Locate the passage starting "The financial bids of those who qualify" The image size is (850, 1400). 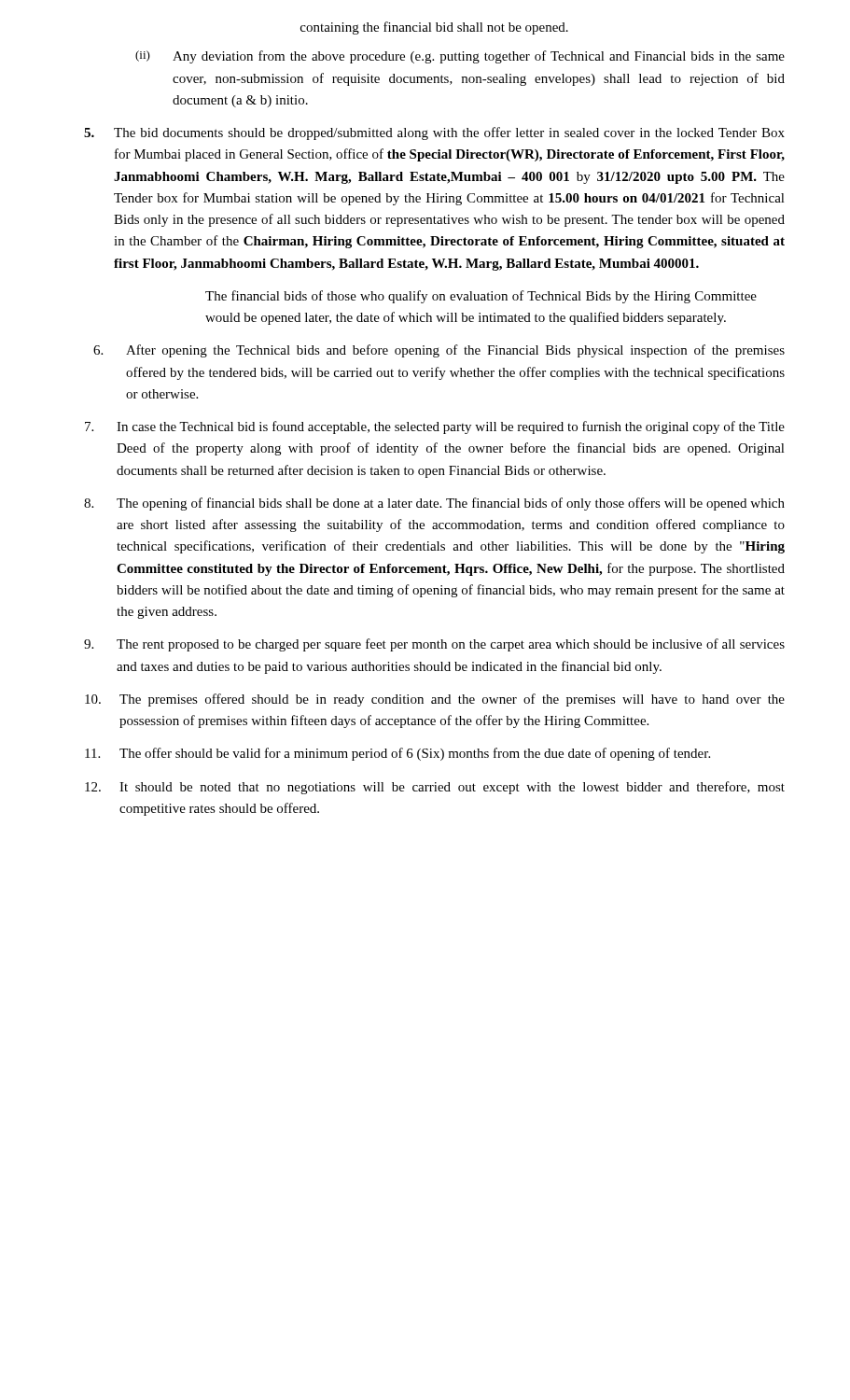[481, 306]
